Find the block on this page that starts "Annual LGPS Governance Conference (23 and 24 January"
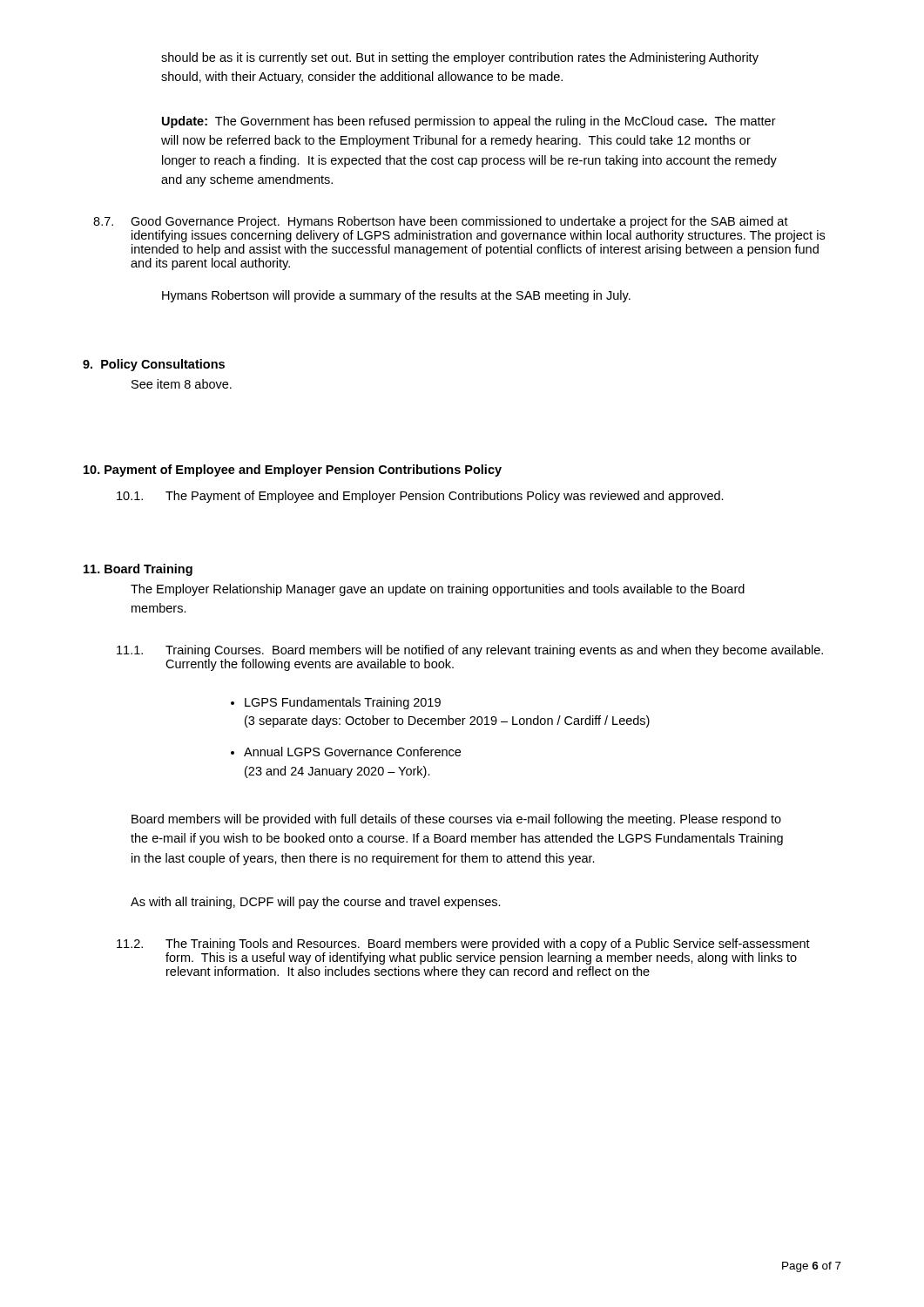The image size is (924, 1307). (353, 762)
